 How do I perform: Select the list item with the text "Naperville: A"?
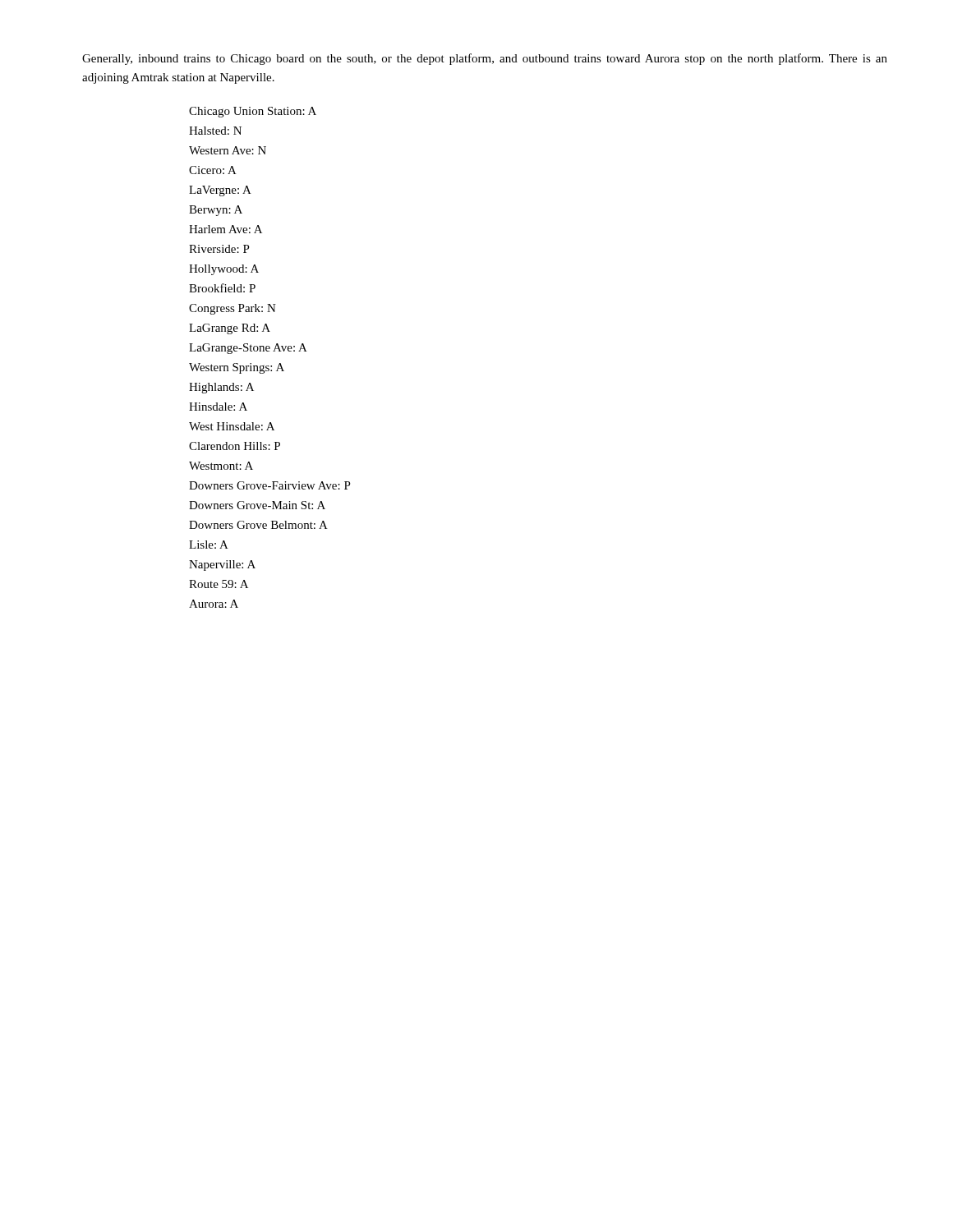point(222,564)
